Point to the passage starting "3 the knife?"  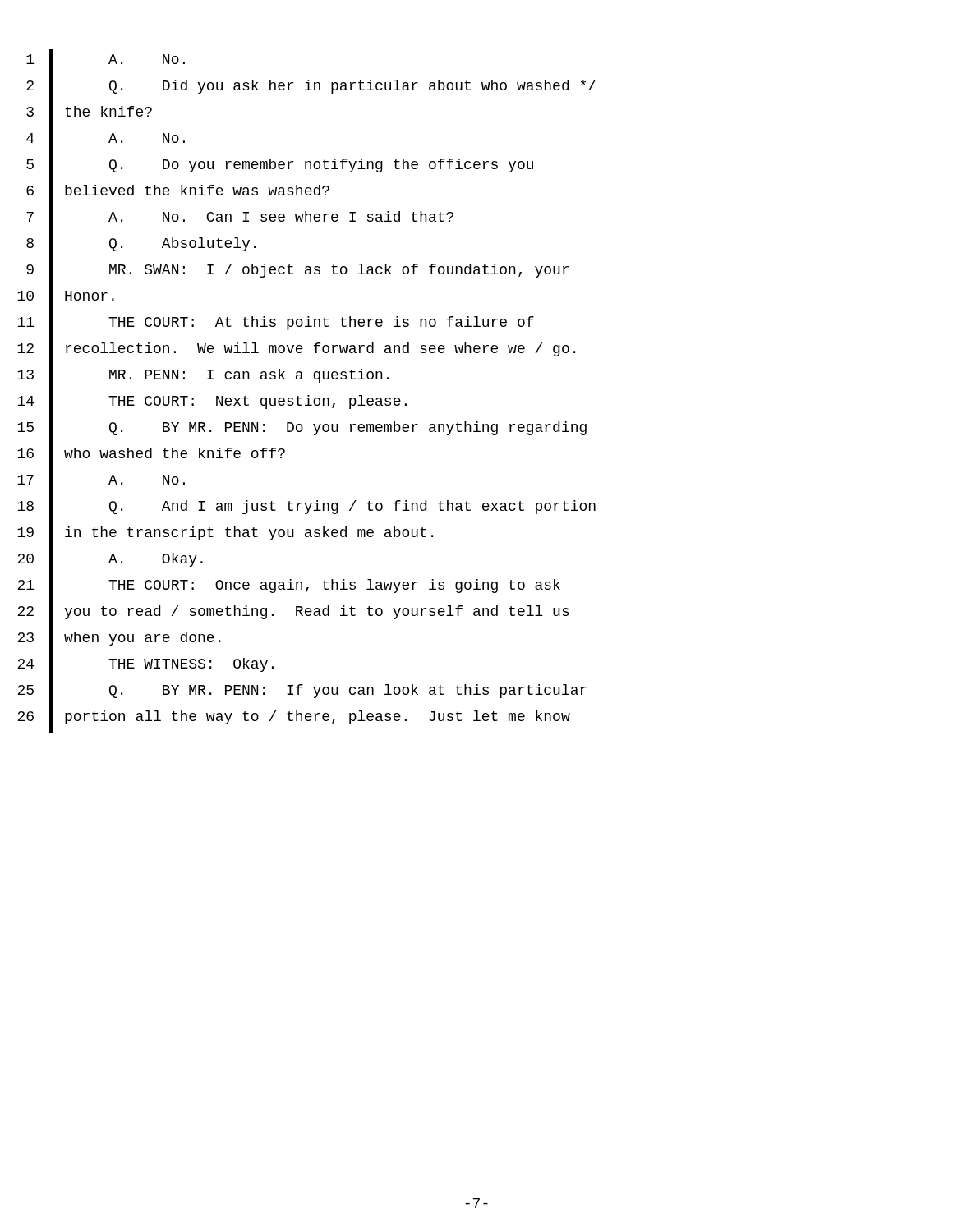[x=89, y=115]
